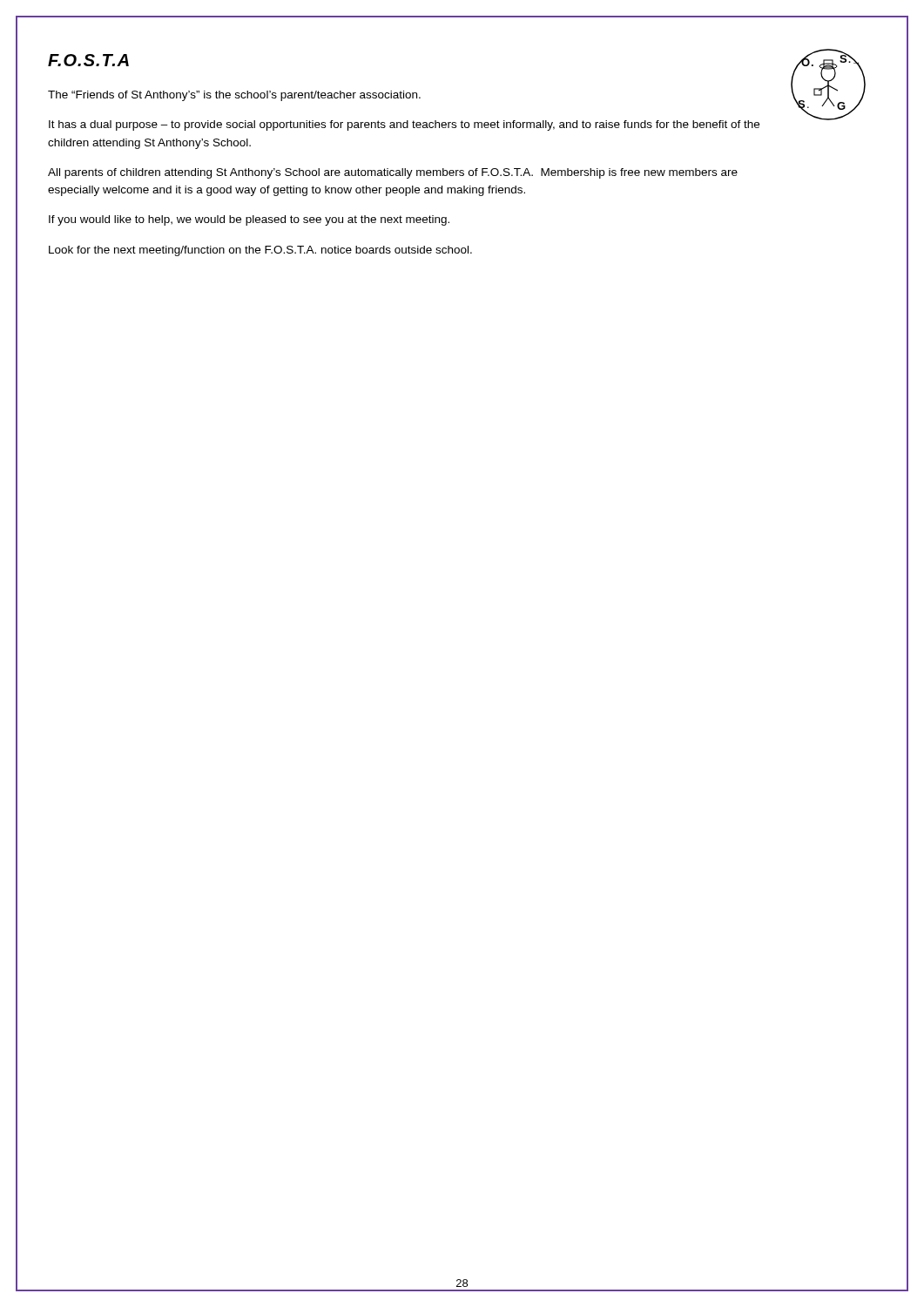Click on the text starting "Look for the next meeting/function on the"
The width and height of the screenshot is (924, 1307).
(260, 249)
